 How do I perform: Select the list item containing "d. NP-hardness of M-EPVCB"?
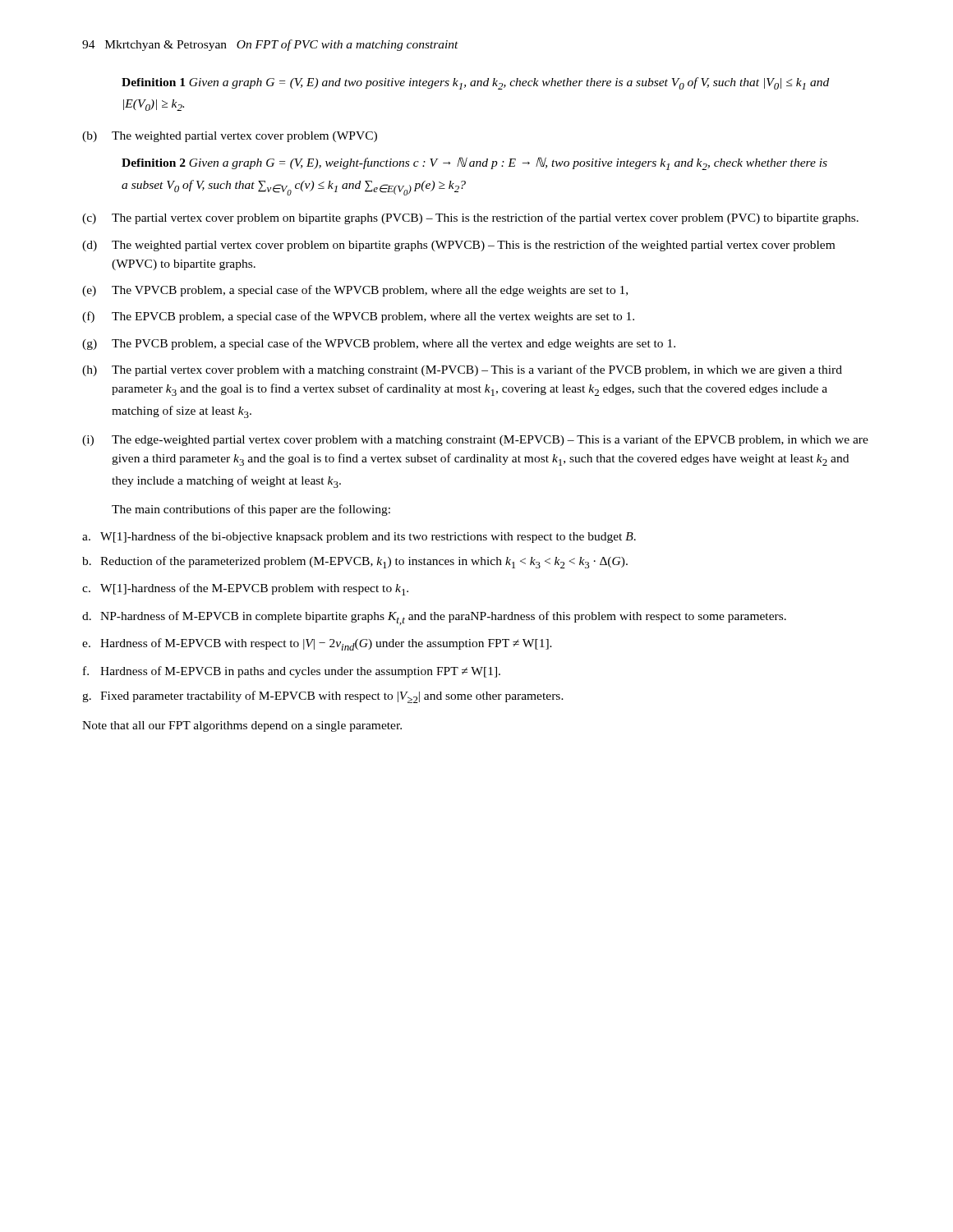(x=476, y=617)
